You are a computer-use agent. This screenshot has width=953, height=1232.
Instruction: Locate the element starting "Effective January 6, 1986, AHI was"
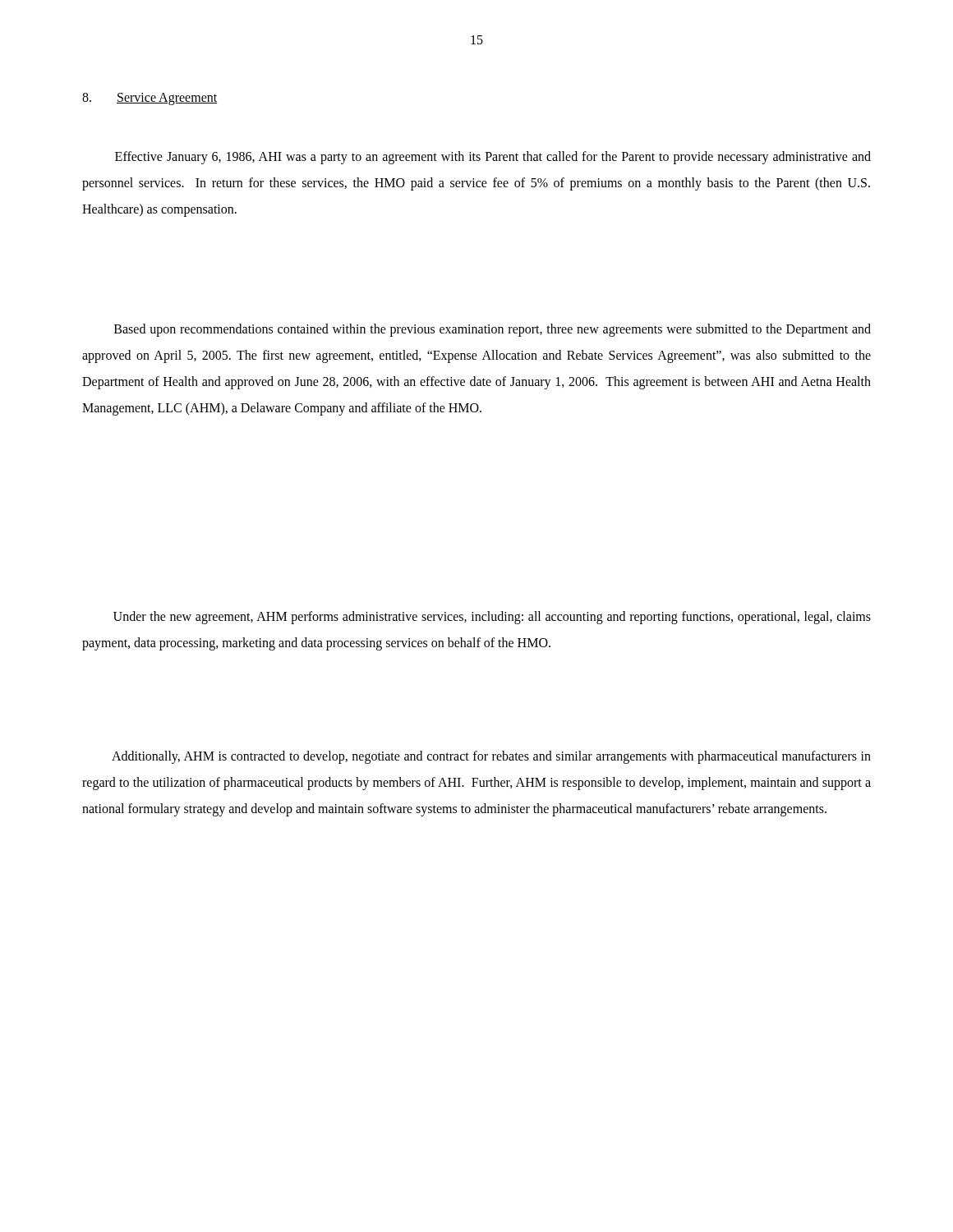(476, 183)
